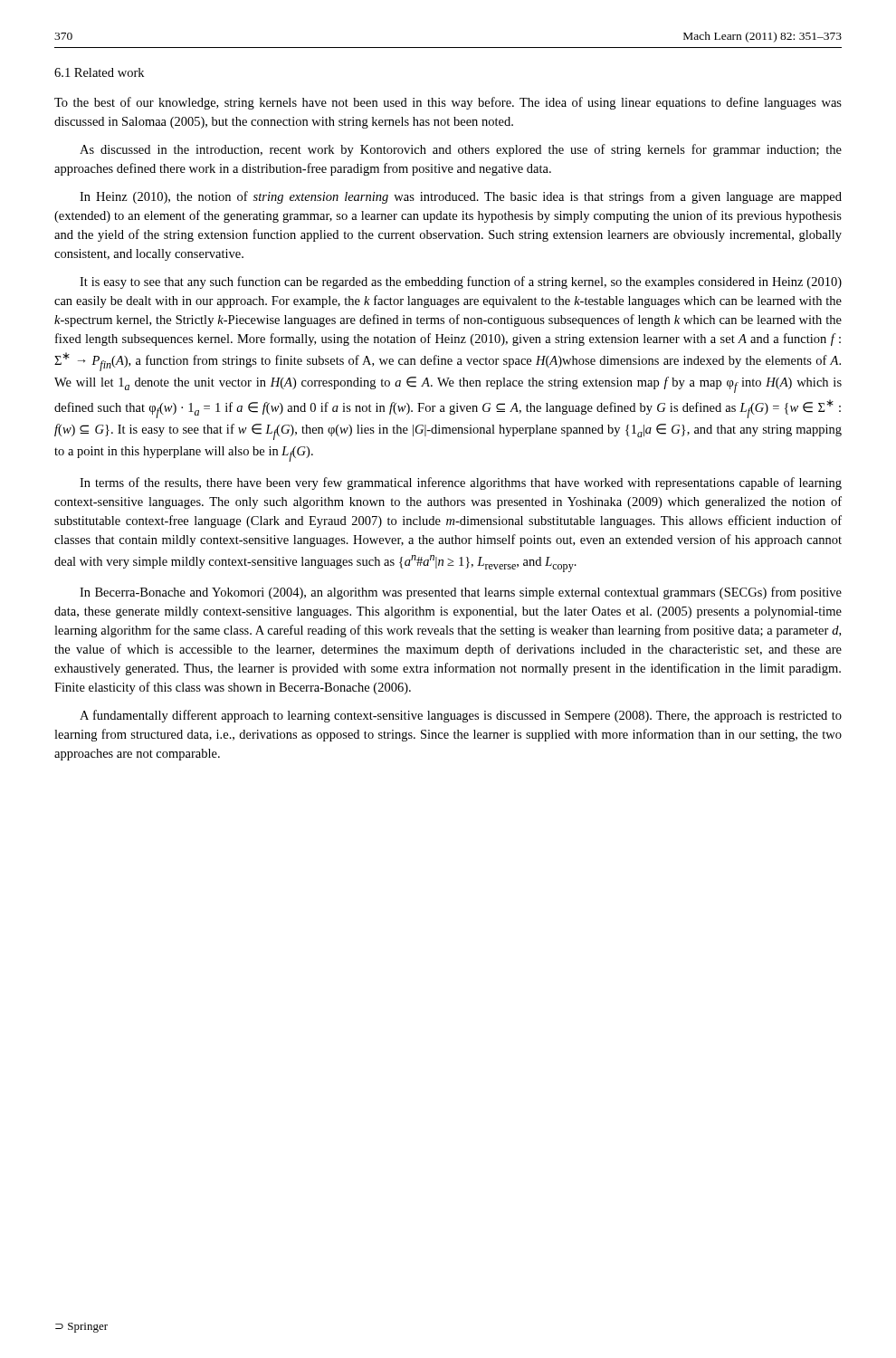Screen dimensions: 1358x896
Task: Locate the text block containing "In Heinz (2010), the"
Action: 448,226
